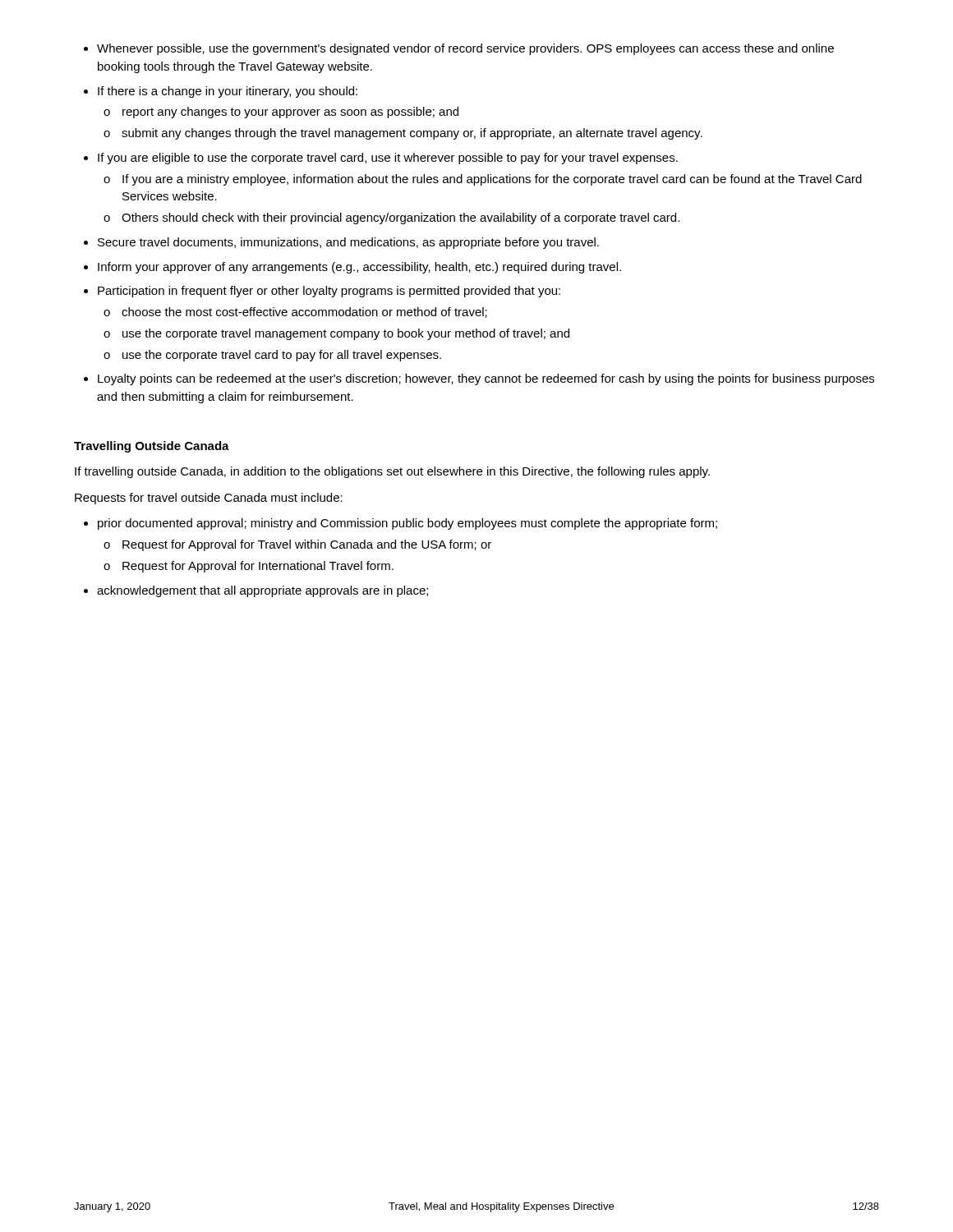
Task: Click on the text block starting "Loyalty points can"
Action: [x=476, y=388]
